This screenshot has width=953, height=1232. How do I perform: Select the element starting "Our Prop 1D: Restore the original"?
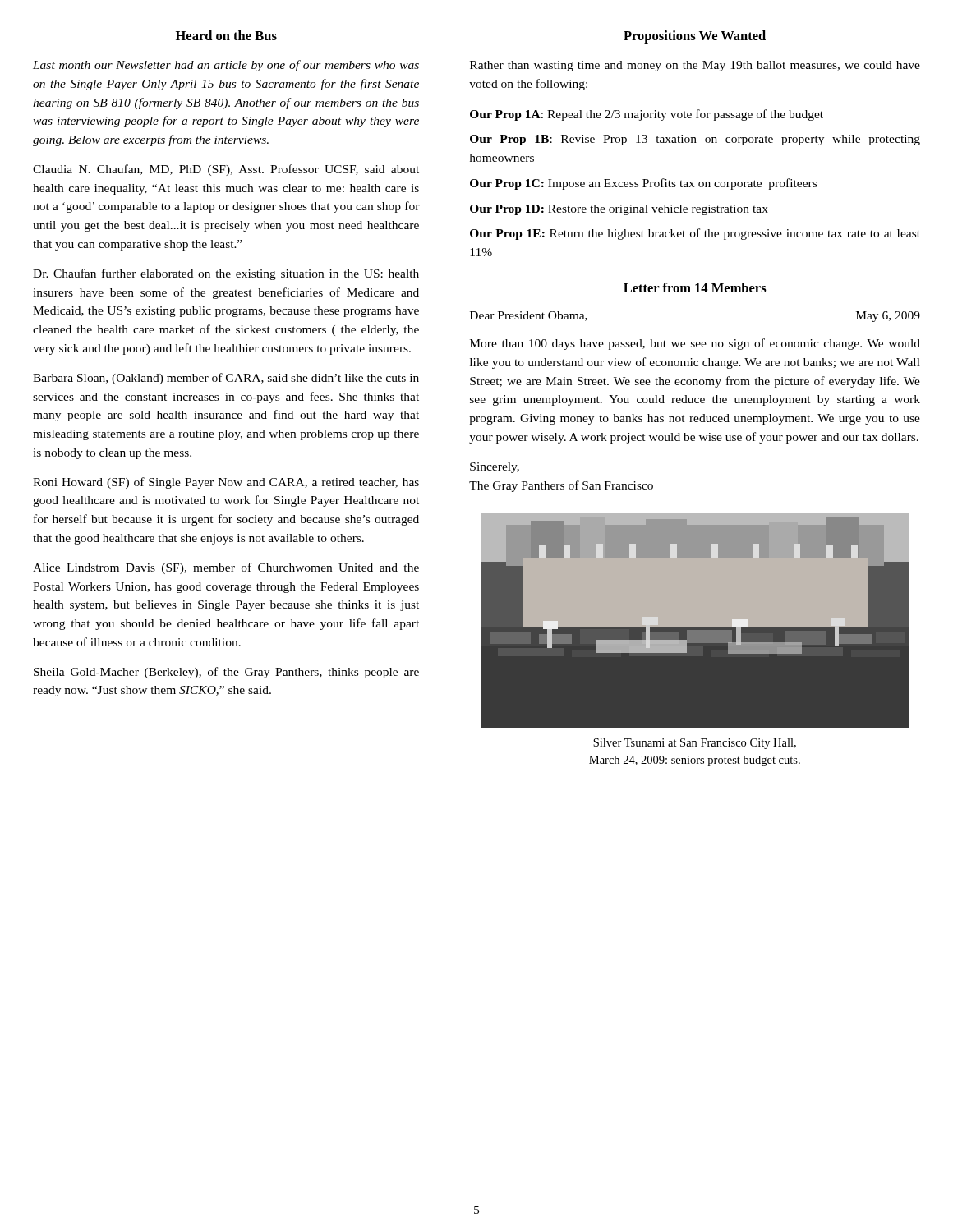point(619,208)
